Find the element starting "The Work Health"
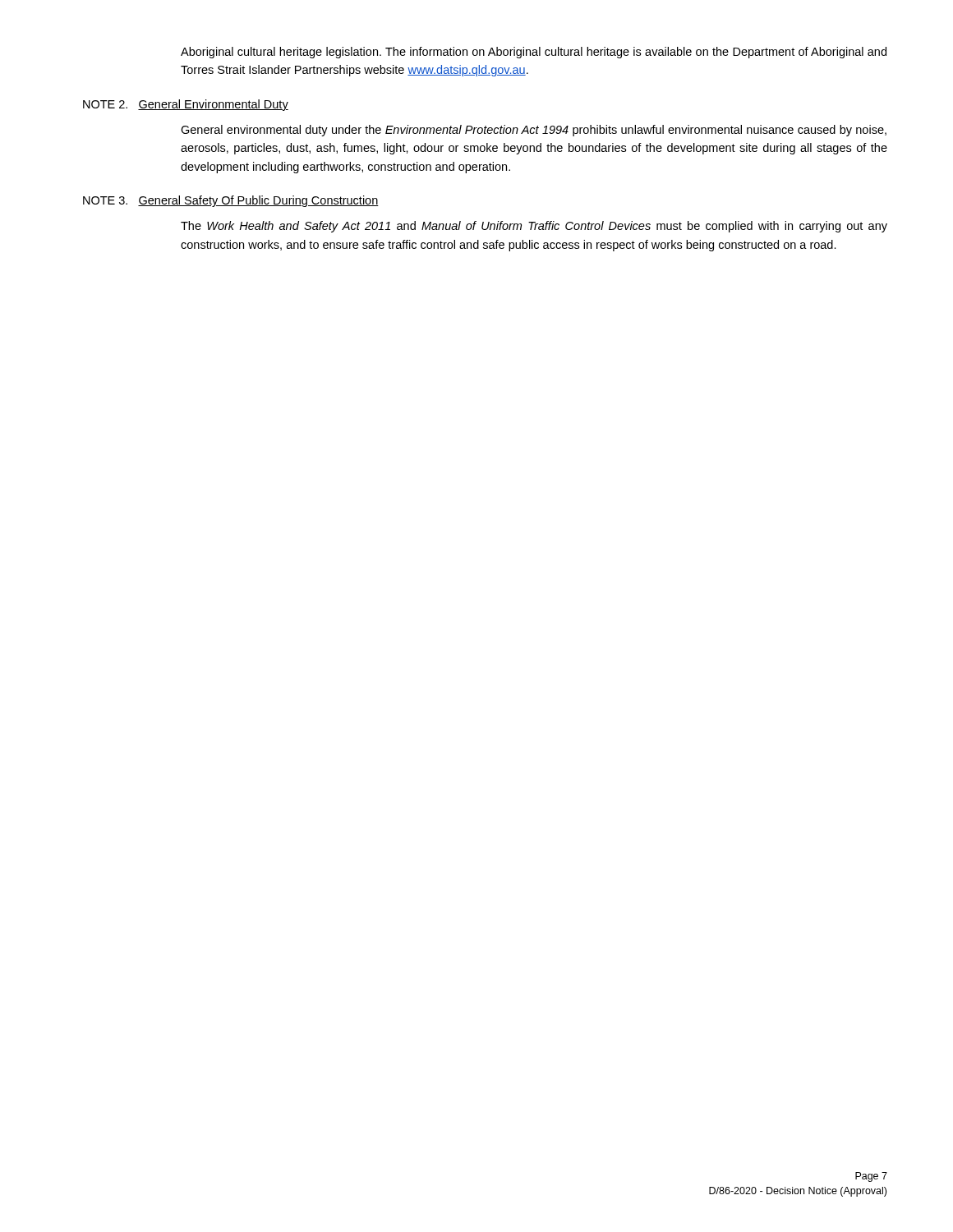This screenshot has height=1232, width=953. pyautogui.click(x=534, y=235)
